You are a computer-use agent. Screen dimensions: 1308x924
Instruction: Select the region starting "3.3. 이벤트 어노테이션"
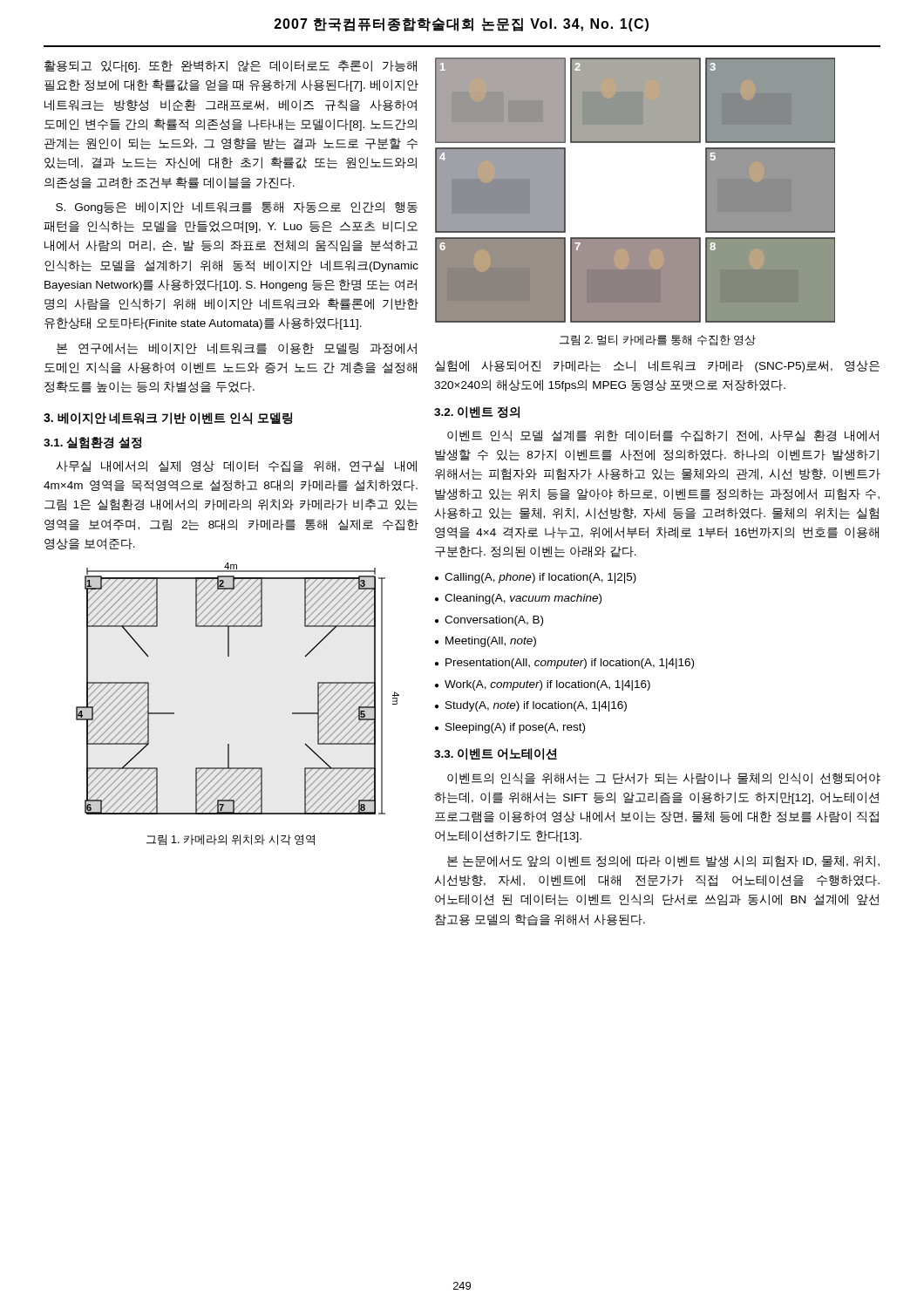(x=496, y=754)
